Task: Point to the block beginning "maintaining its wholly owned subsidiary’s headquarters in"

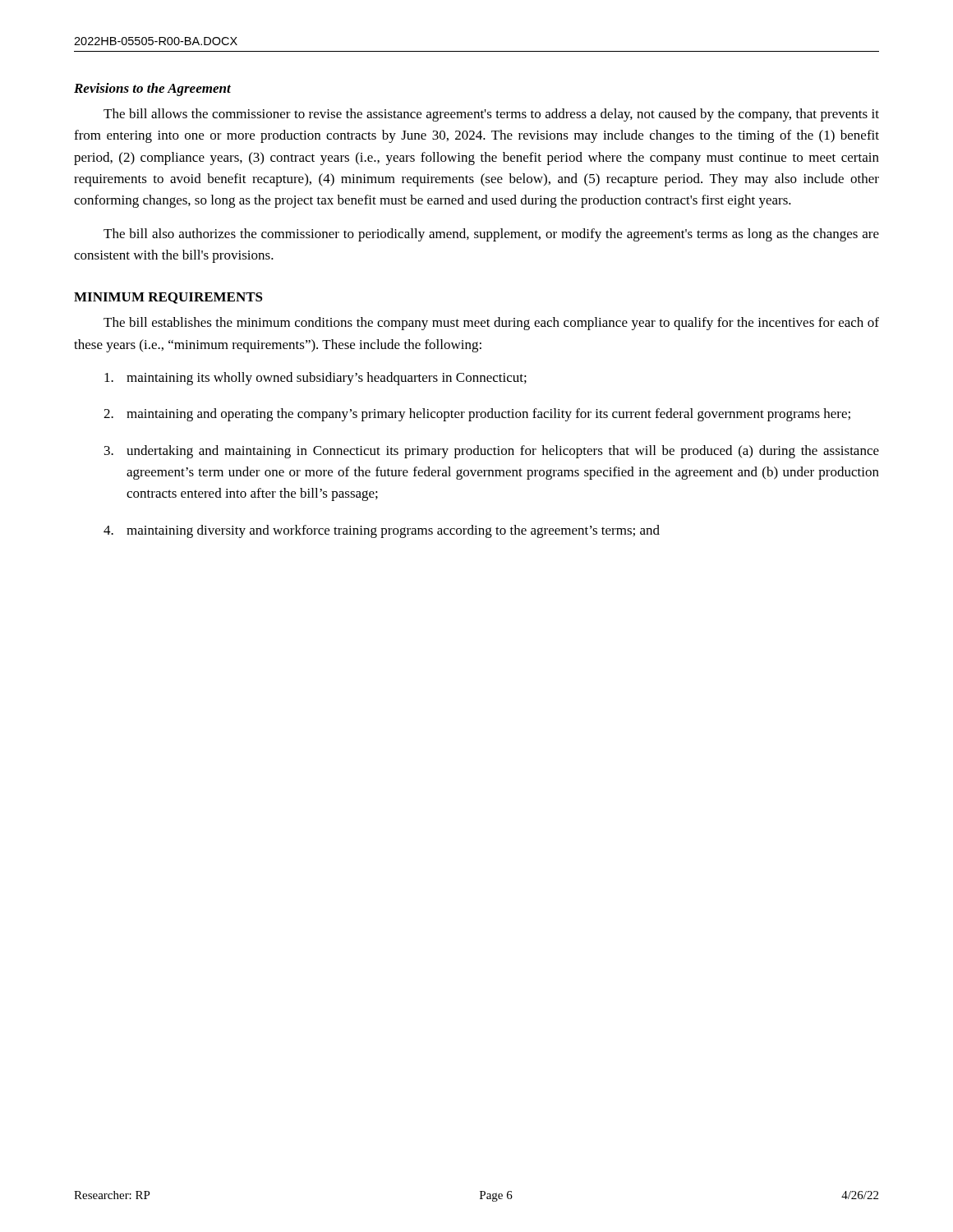Action: click(x=491, y=378)
